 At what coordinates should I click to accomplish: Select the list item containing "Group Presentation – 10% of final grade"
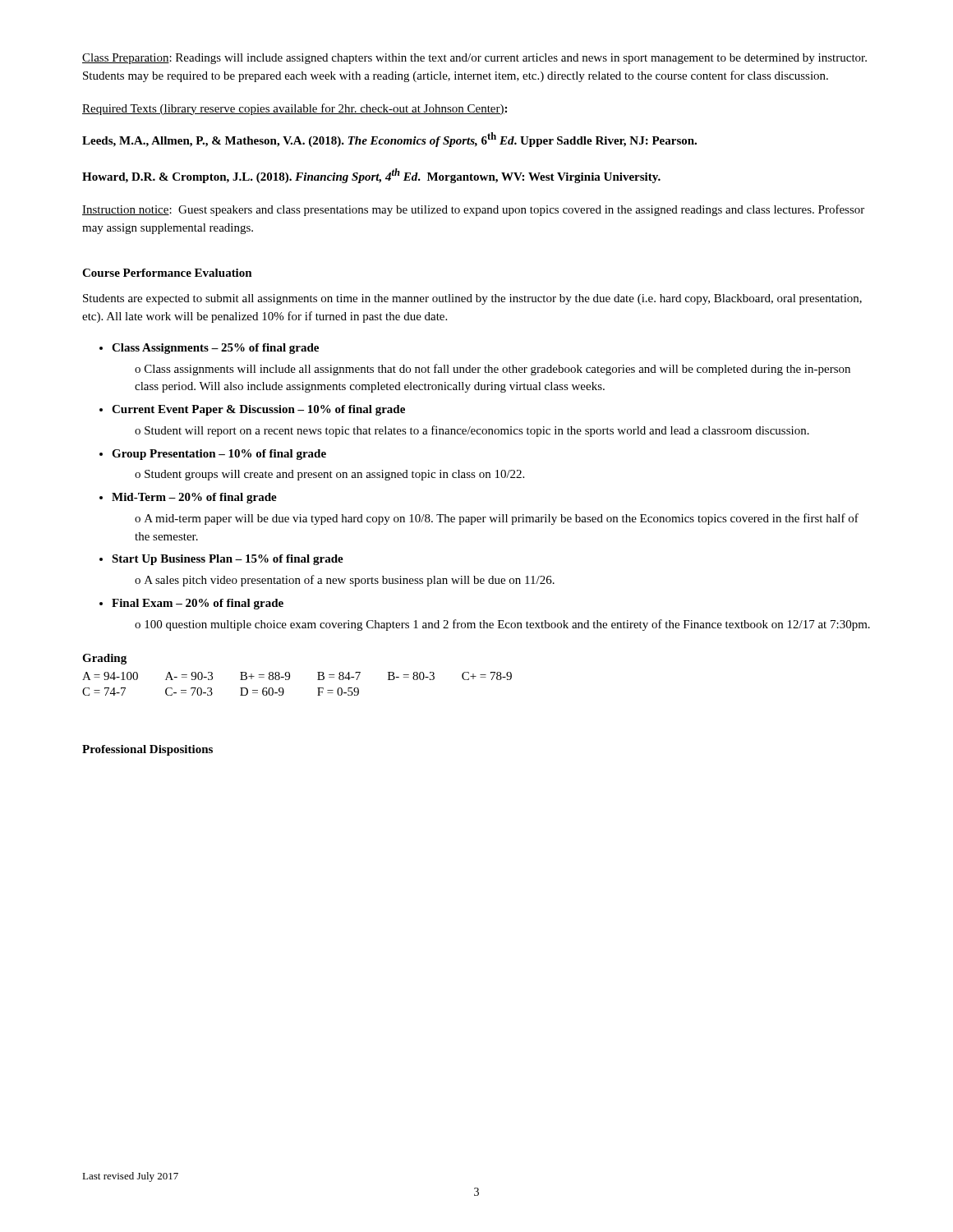491,465
